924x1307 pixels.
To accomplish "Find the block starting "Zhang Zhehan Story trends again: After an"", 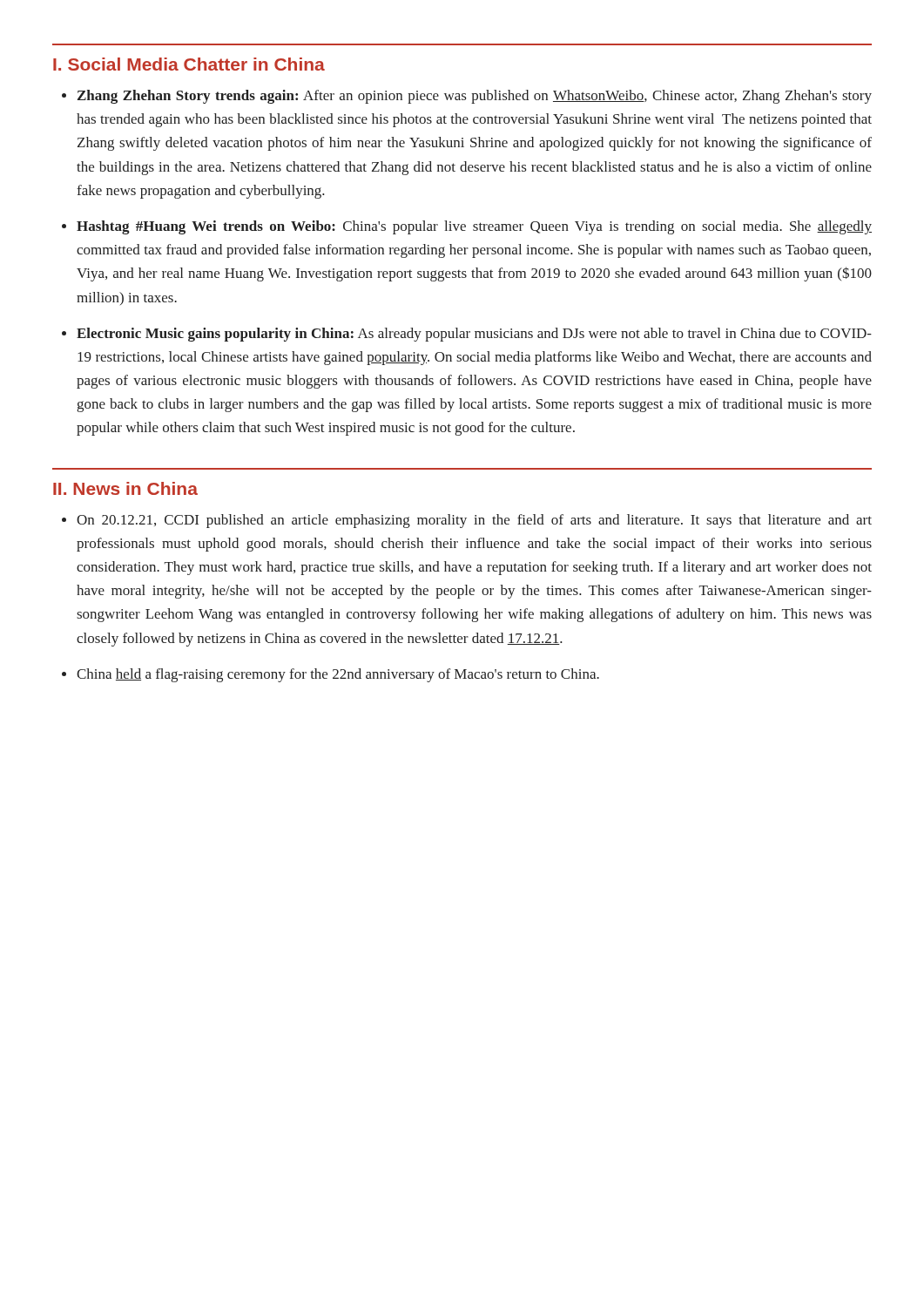I will tap(474, 143).
